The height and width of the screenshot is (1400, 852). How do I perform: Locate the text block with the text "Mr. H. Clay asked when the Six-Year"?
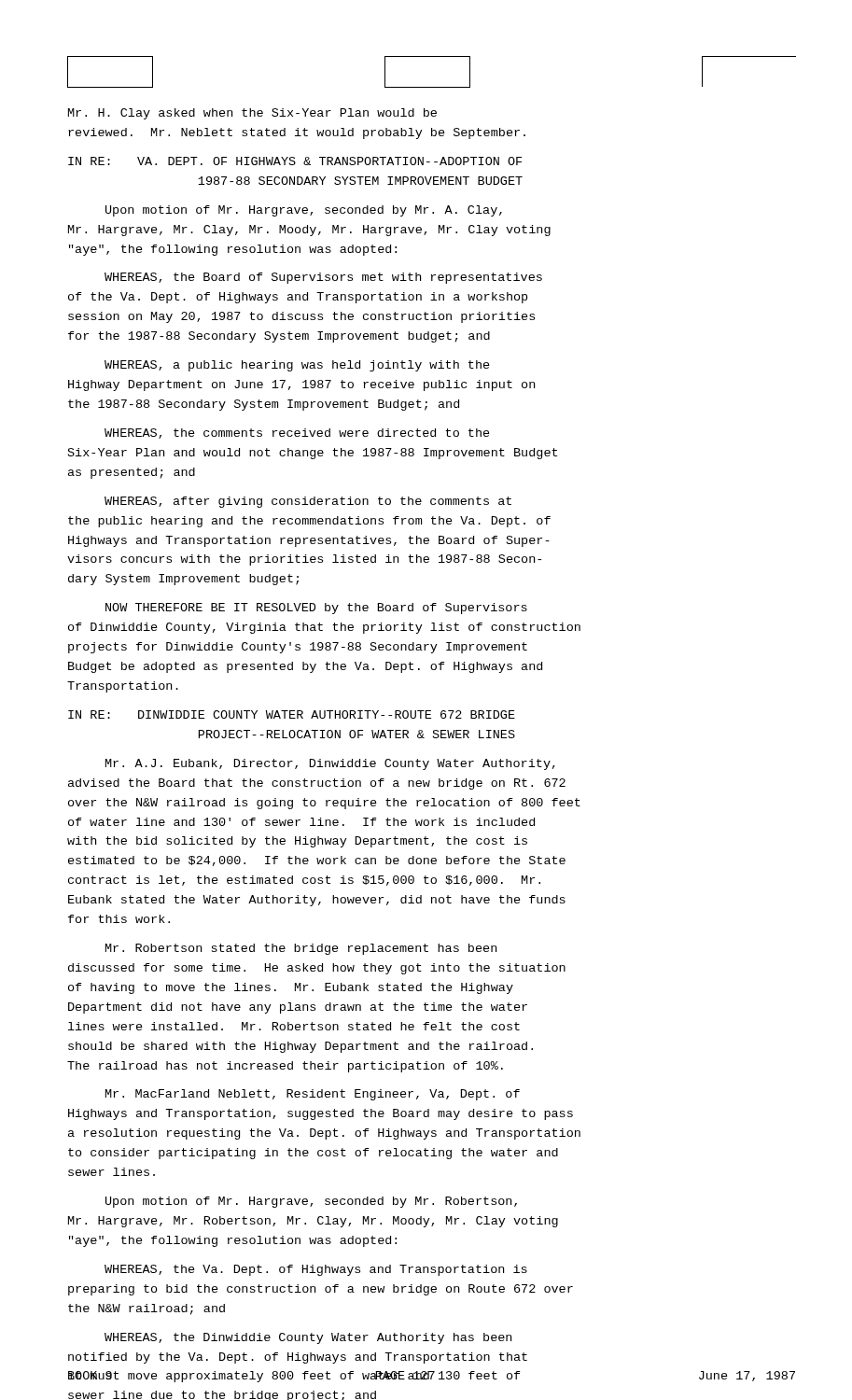[432, 124]
